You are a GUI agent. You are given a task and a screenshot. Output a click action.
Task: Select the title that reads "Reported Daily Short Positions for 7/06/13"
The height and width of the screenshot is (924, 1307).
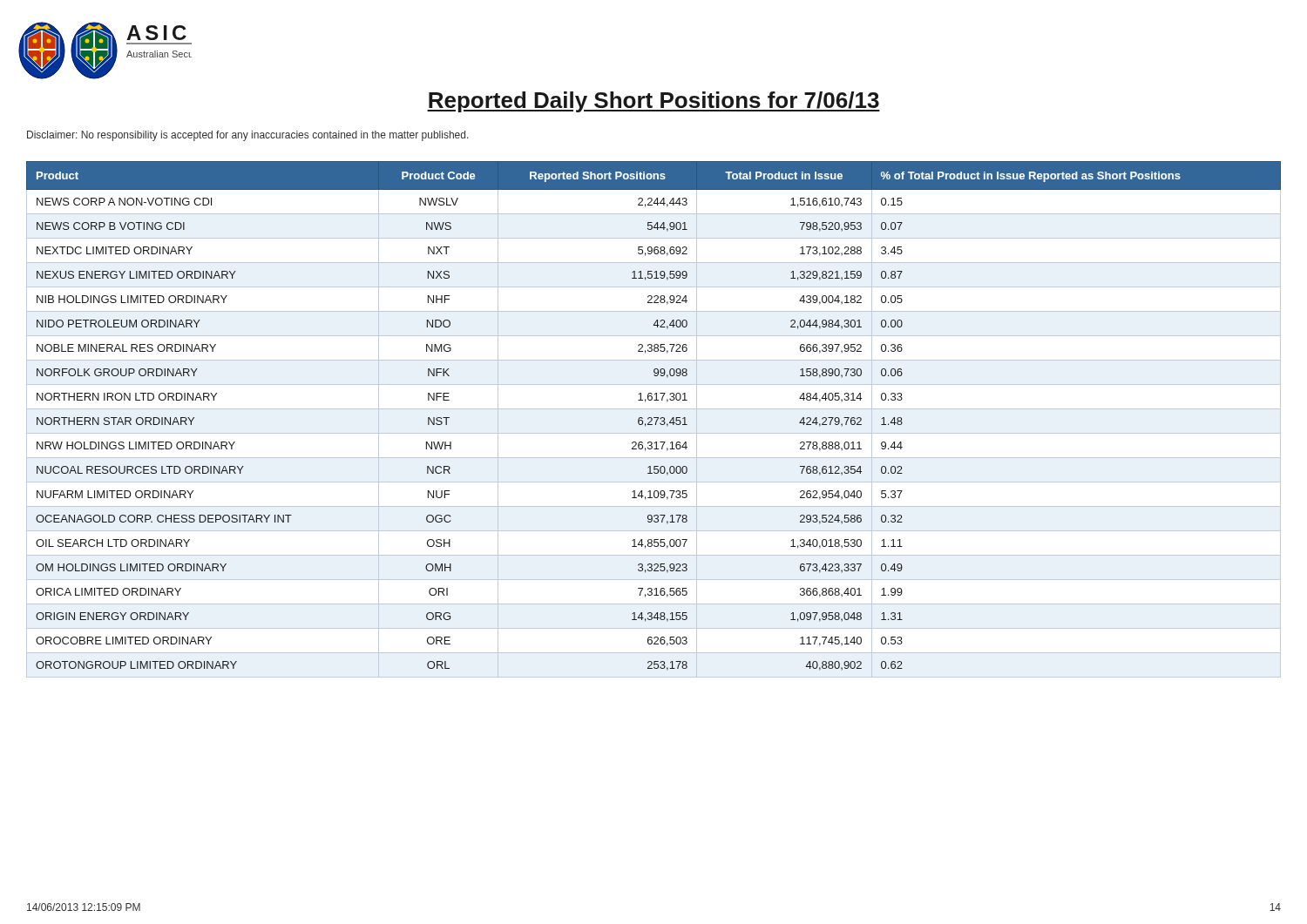coord(654,101)
